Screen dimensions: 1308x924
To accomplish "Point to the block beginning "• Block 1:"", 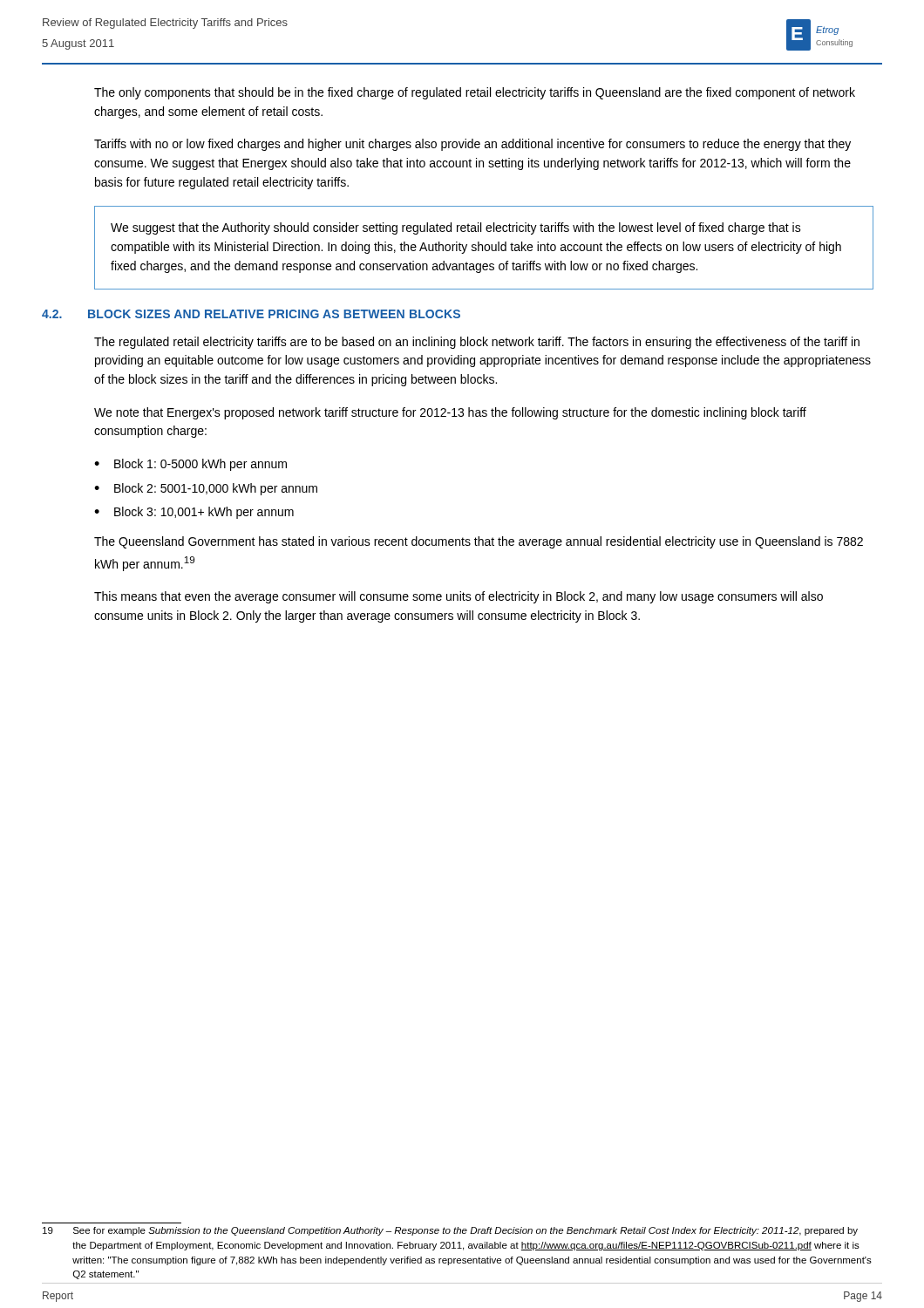I will point(191,465).
